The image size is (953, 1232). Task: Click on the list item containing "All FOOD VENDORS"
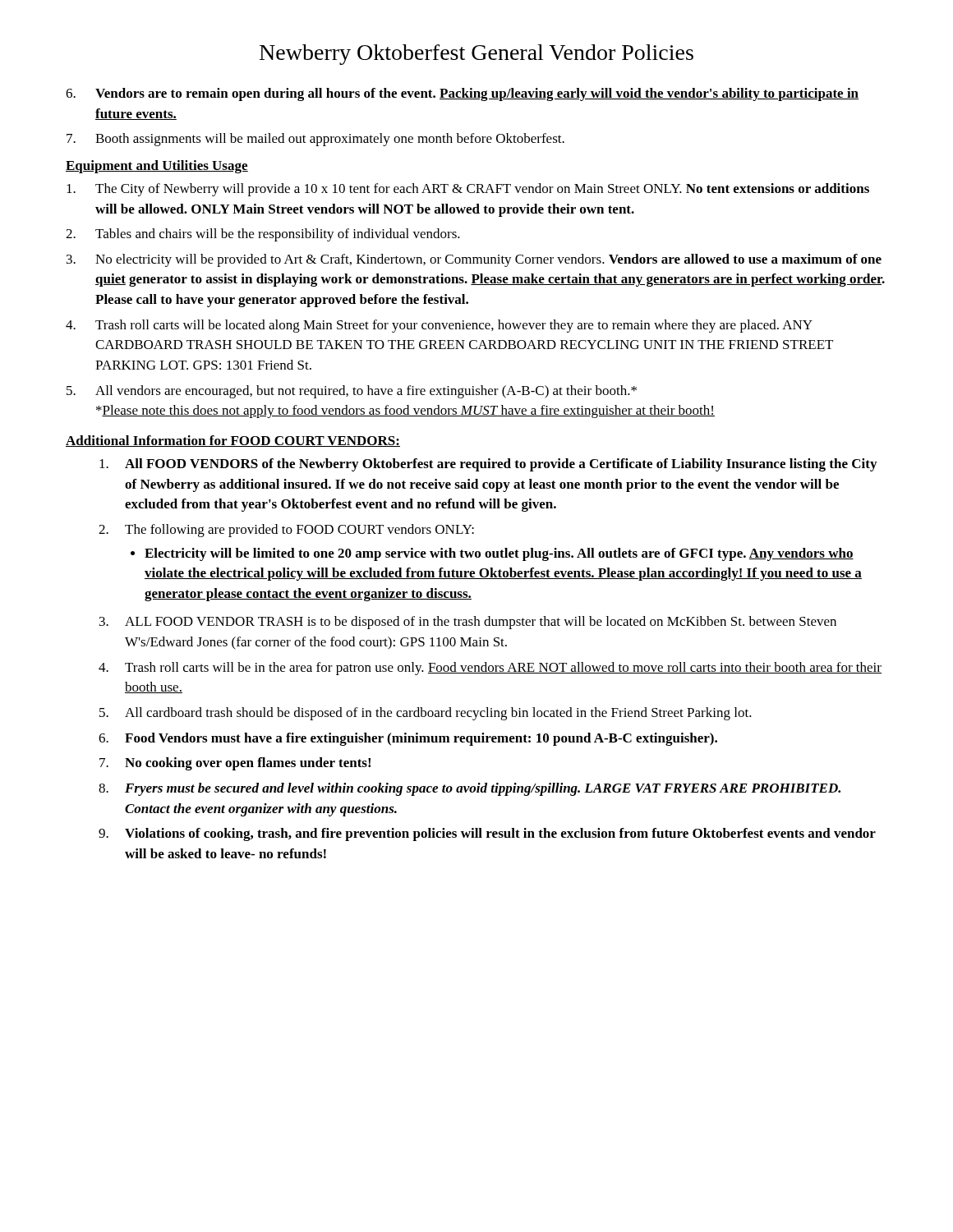[x=493, y=484]
